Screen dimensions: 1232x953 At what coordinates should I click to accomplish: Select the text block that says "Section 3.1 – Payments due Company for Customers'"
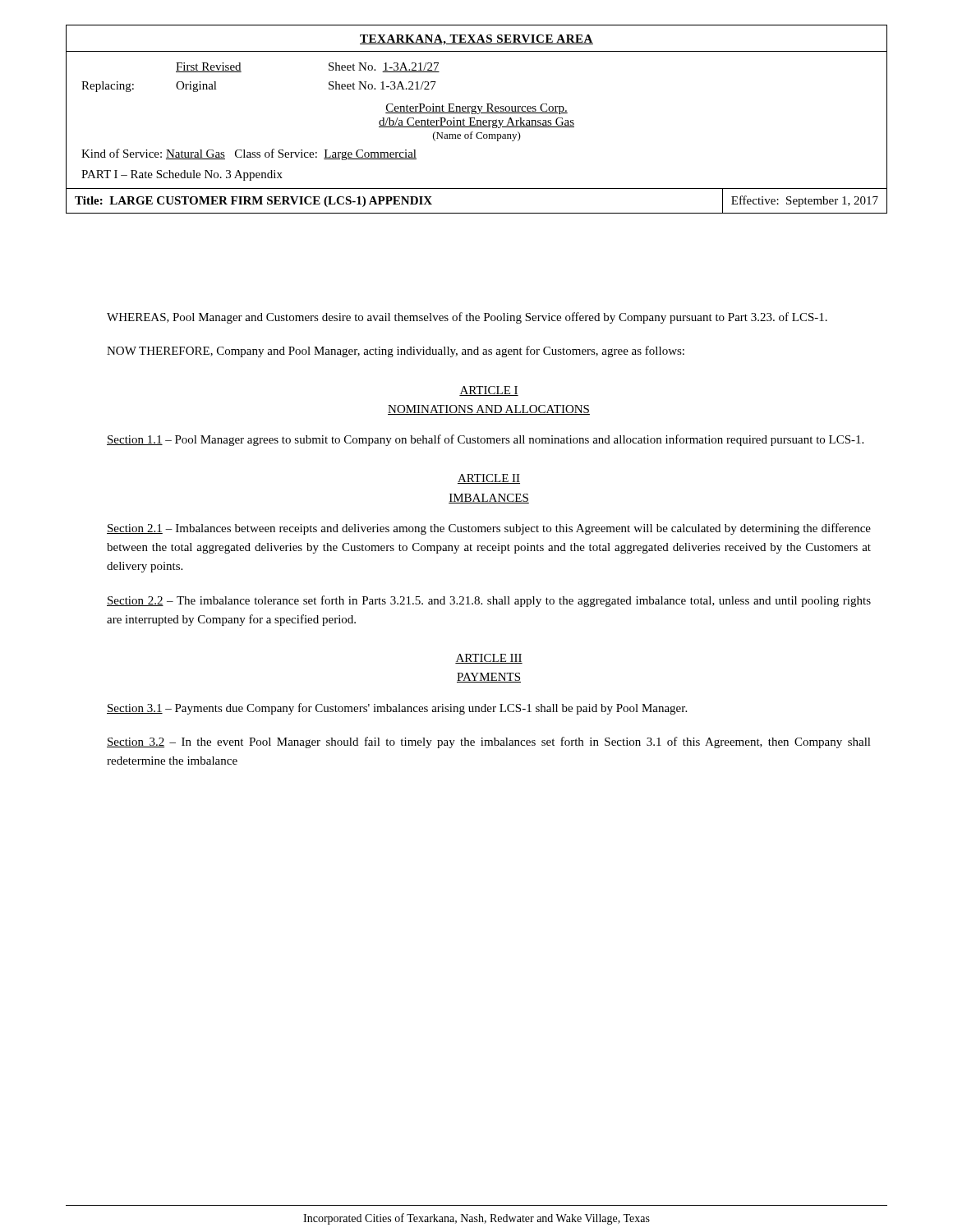pos(397,708)
